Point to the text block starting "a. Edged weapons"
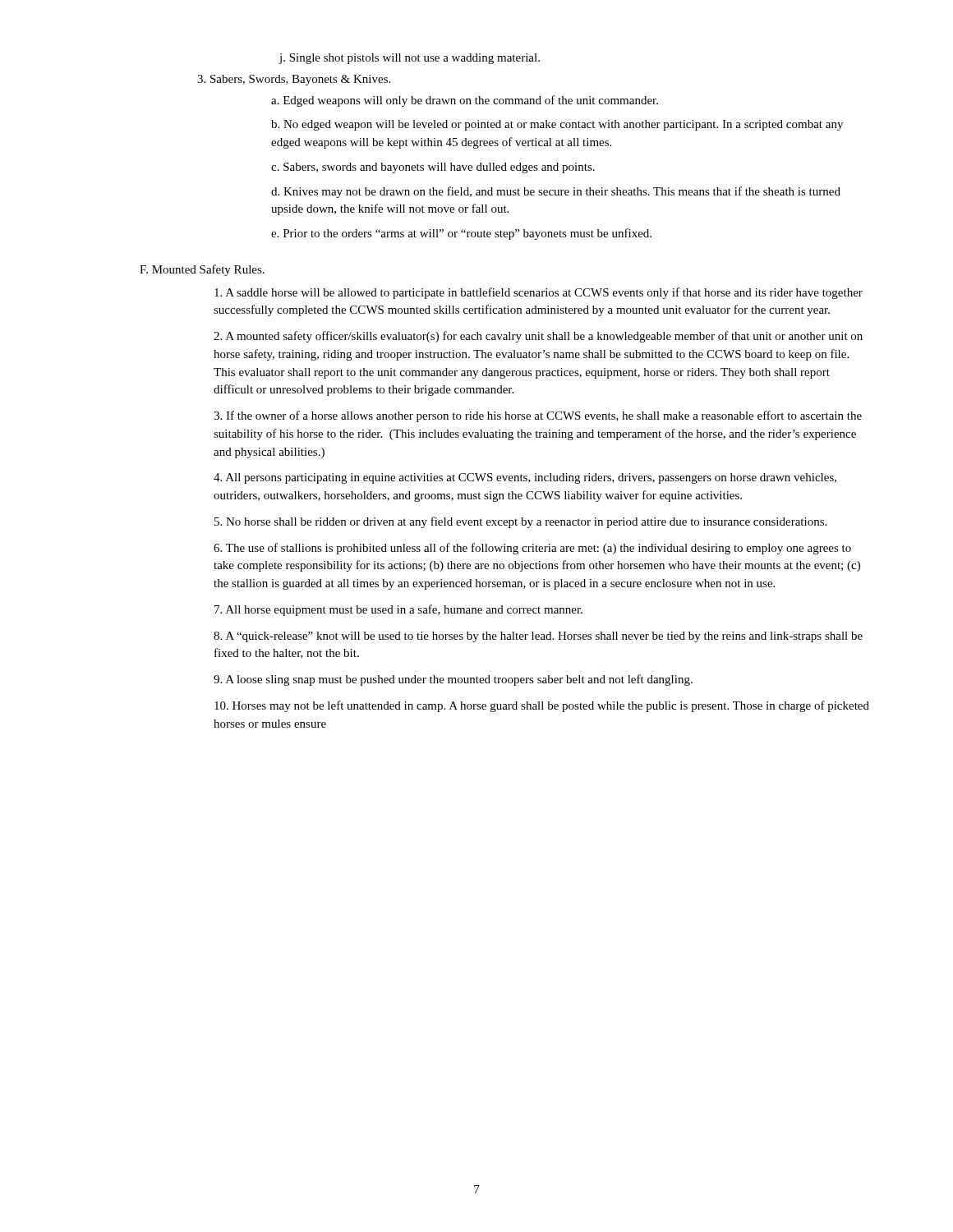The height and width of the screenshot is (1232, 953). (465, 100)
